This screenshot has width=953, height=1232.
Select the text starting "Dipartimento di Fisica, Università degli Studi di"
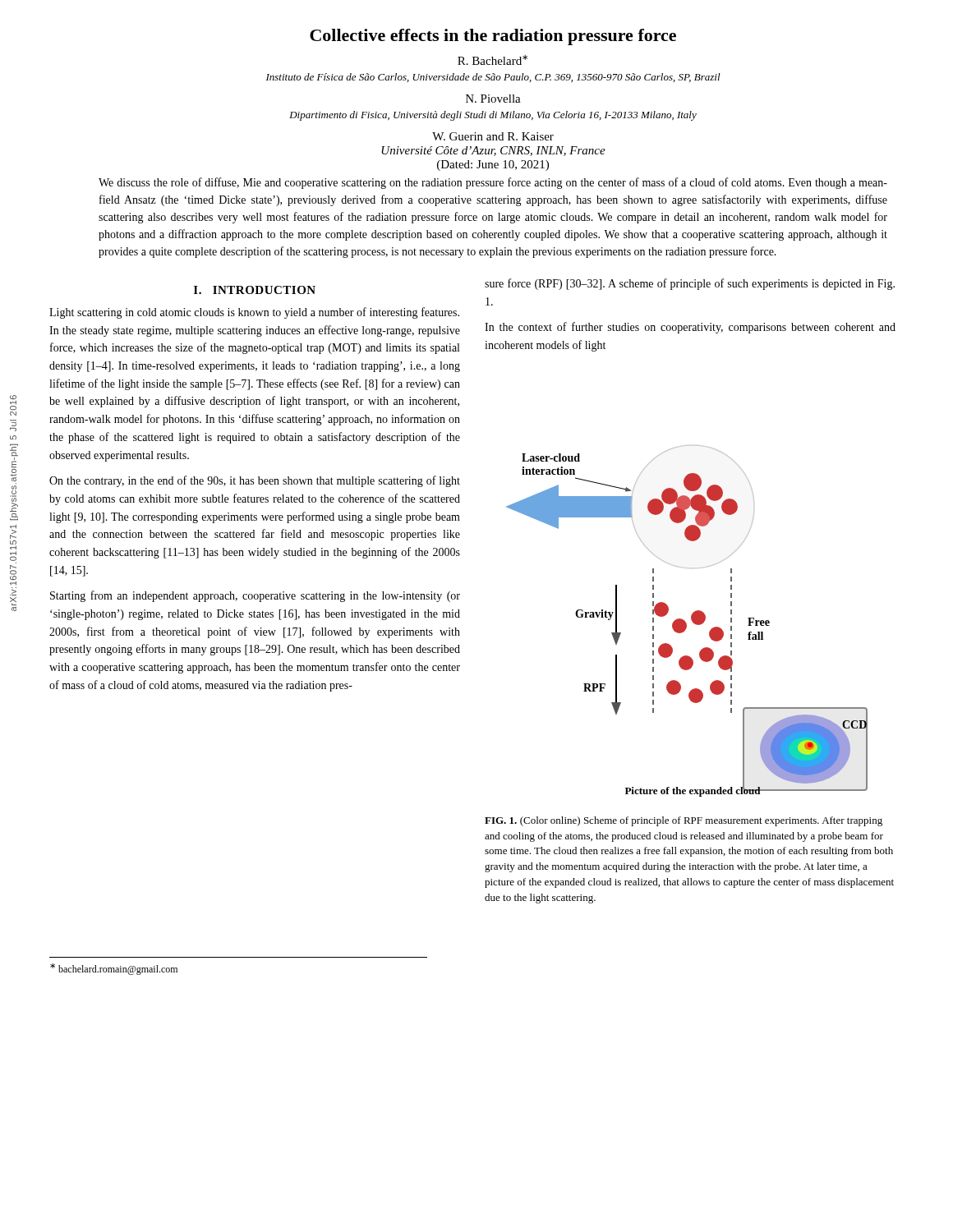493,115
